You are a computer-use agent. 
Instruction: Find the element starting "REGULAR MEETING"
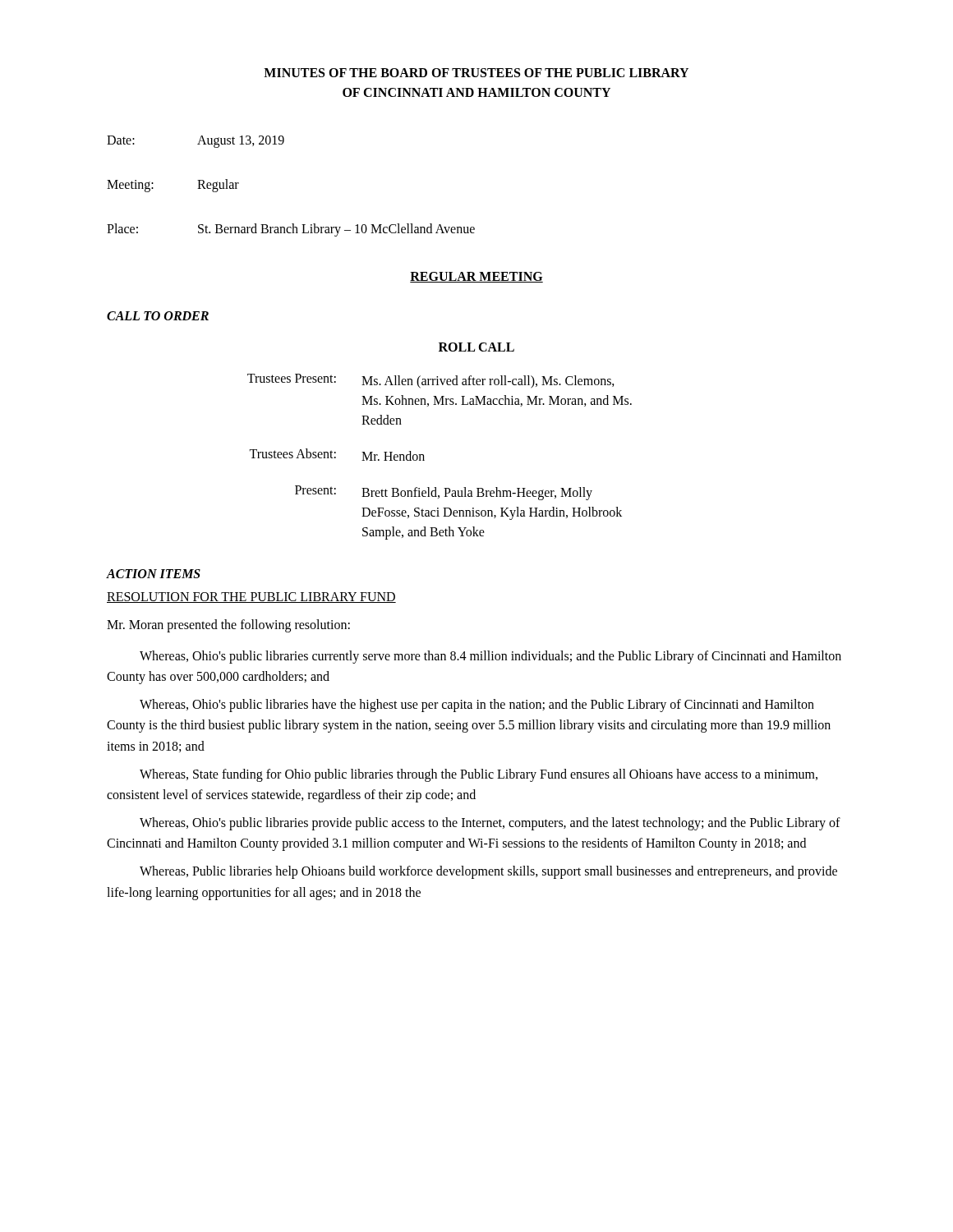[x=476, y=276]
